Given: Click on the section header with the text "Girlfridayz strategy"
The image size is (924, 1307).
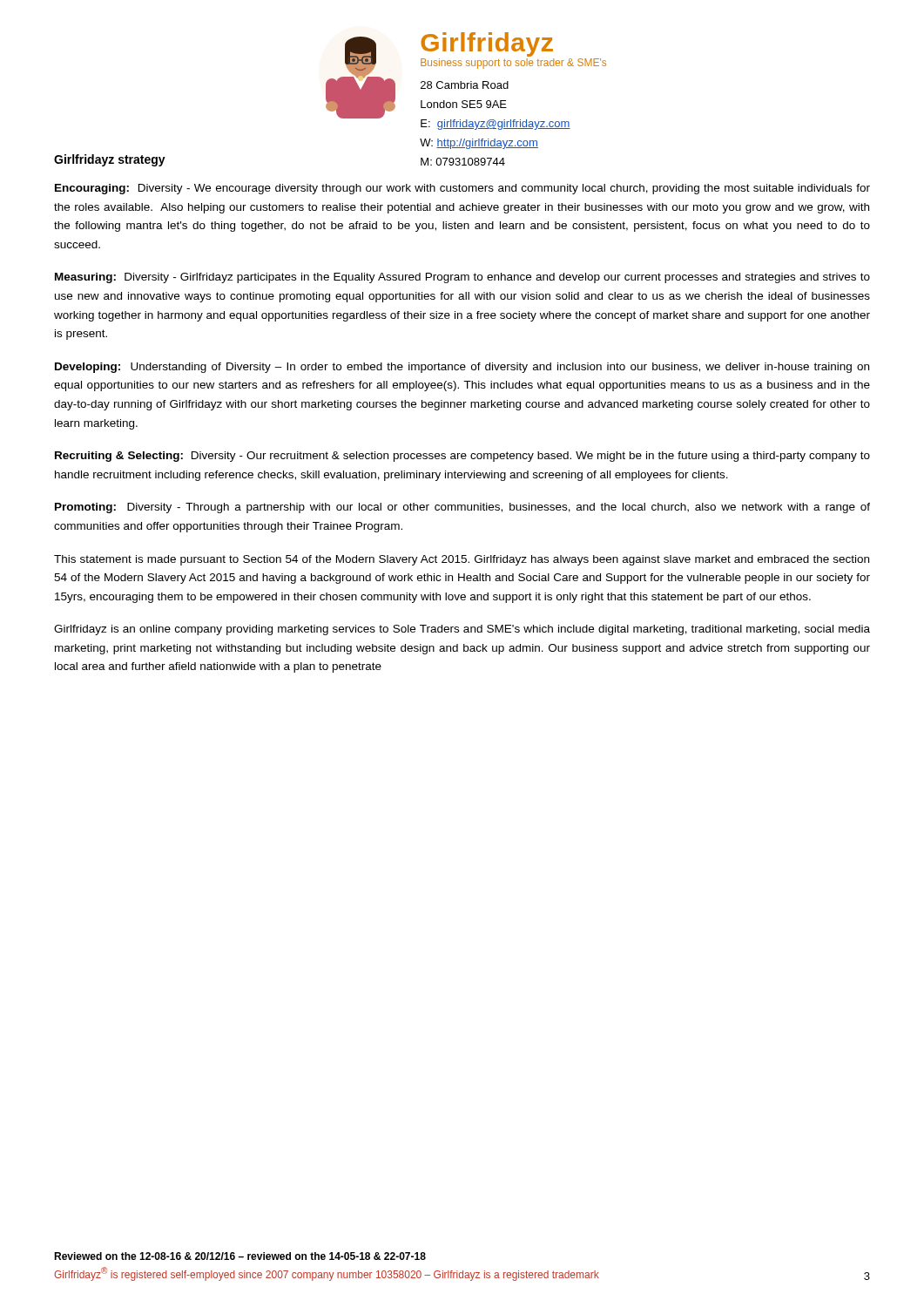Looking at the screenshot, I should click(x=110, y=159).
